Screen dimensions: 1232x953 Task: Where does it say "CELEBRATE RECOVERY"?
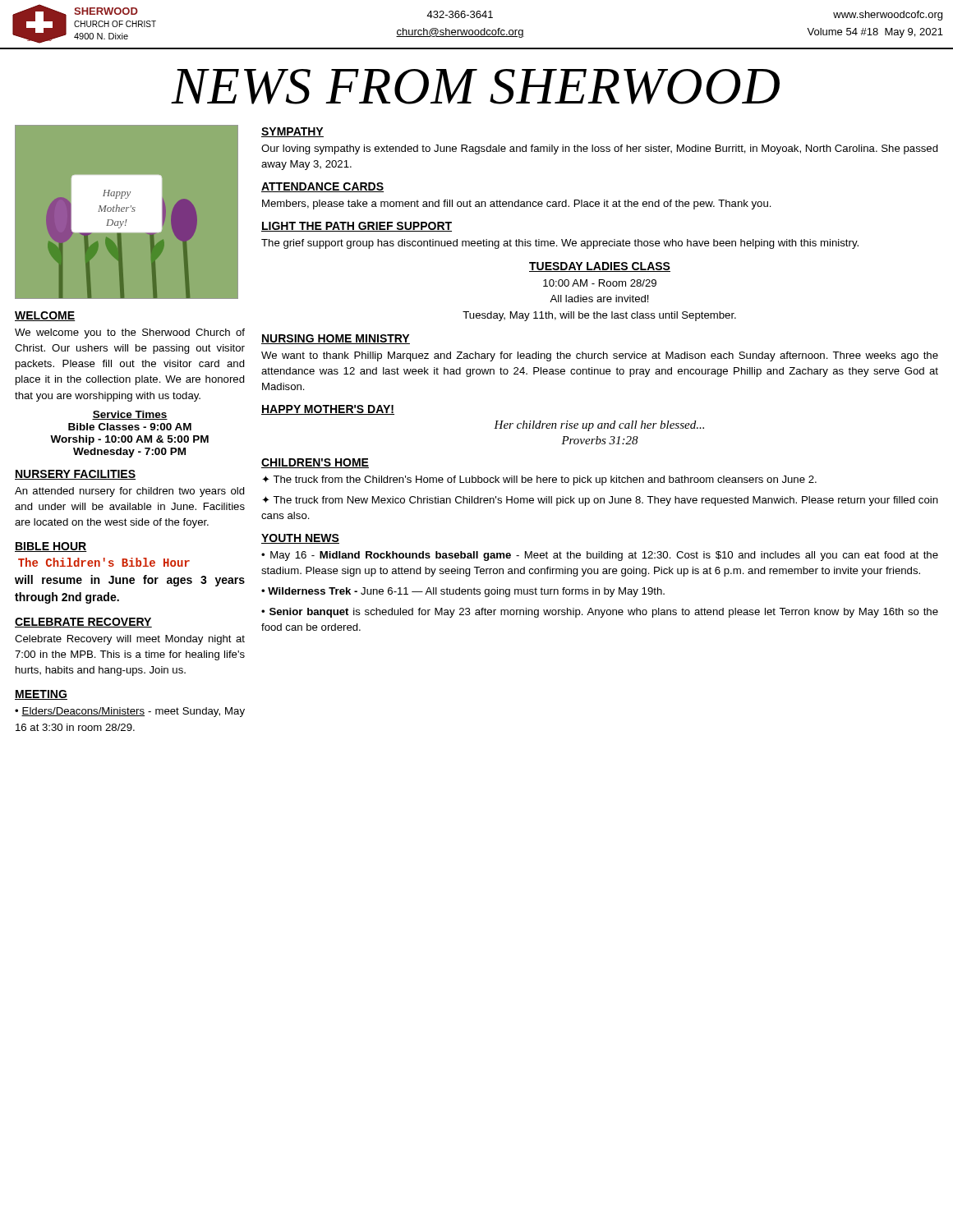(x=83, y=622)
